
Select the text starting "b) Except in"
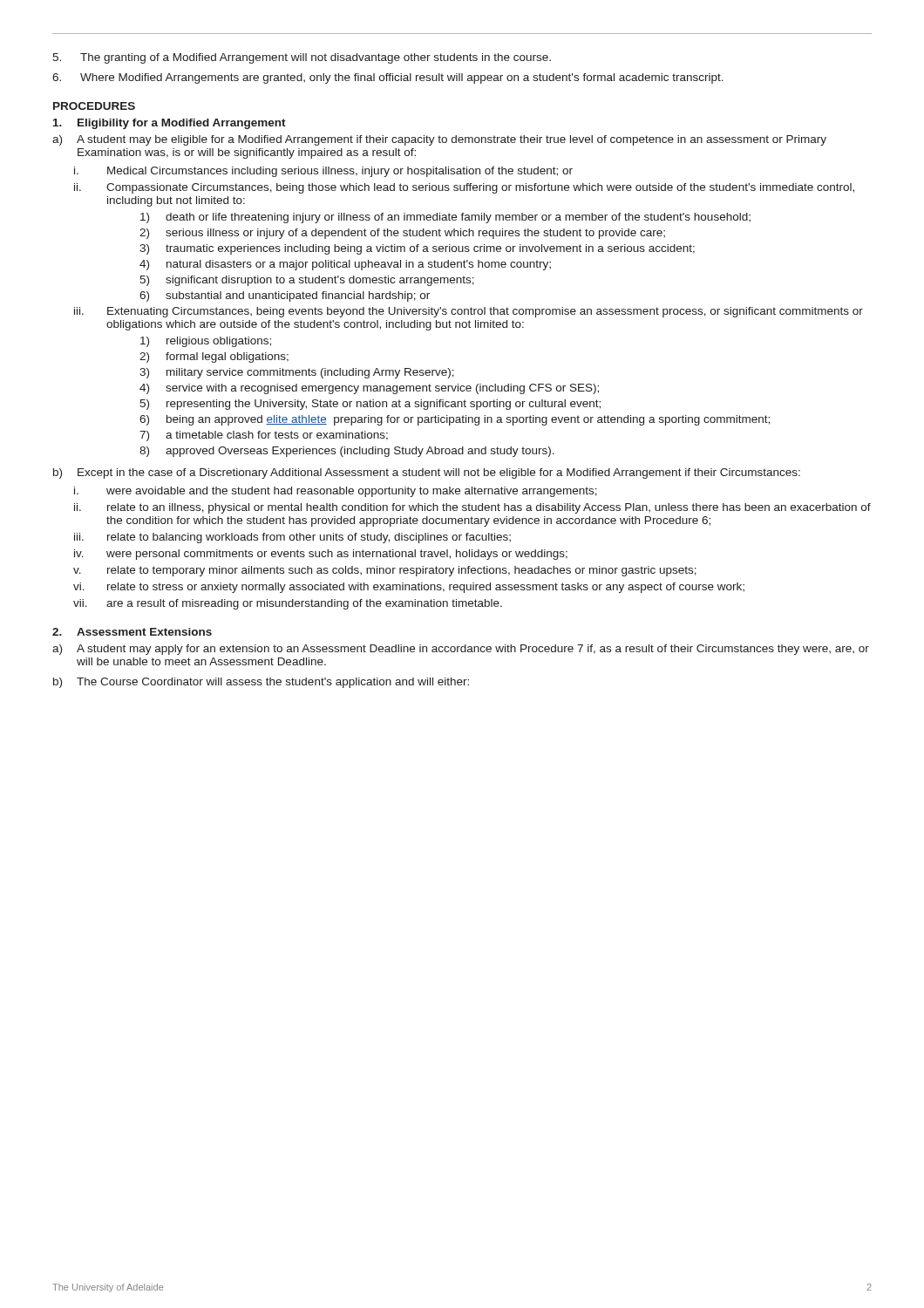(x=462, y=472)
